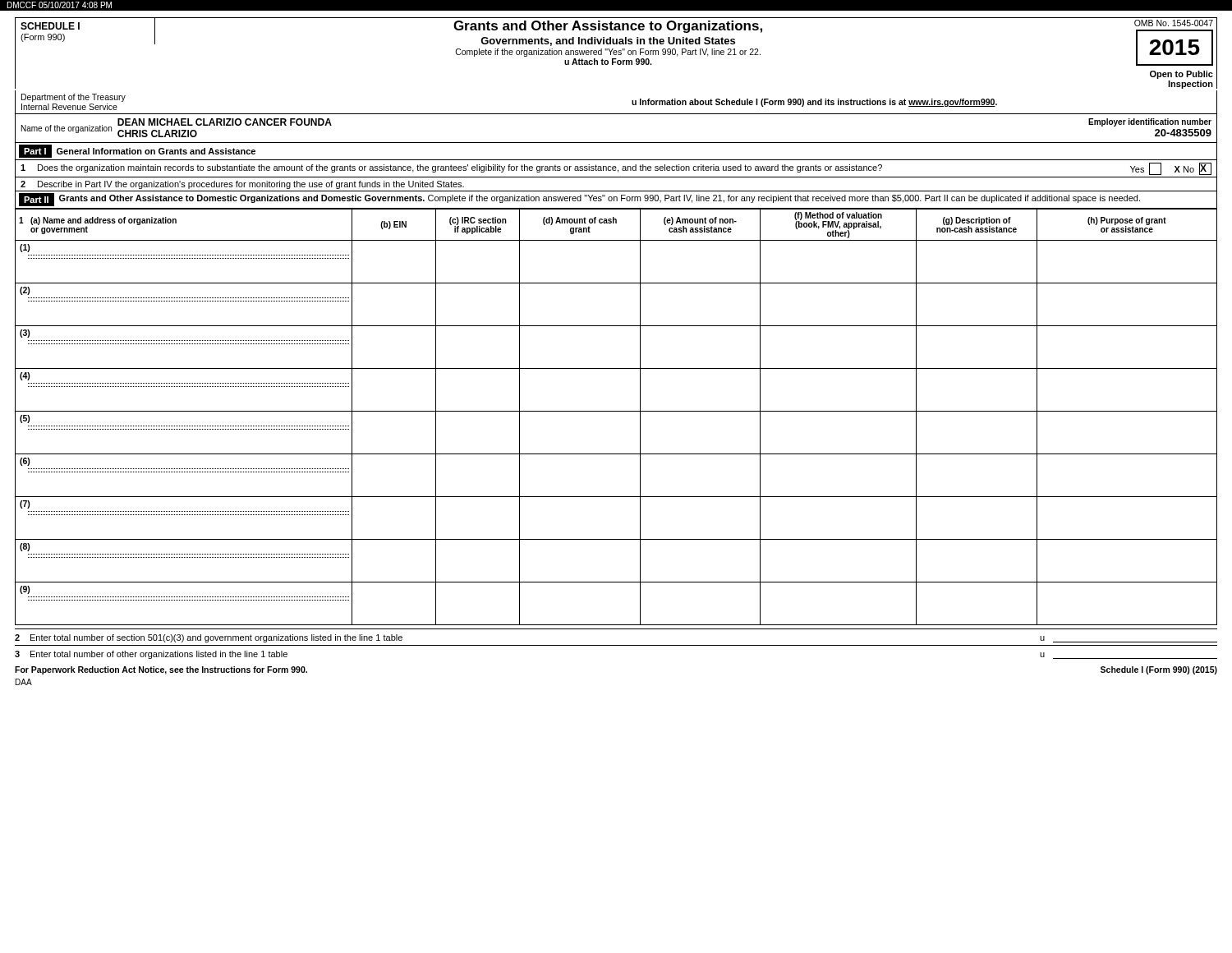
Task: Locate the text block that reads "2 Enter total number of section"
Action: tap(616, 645)
